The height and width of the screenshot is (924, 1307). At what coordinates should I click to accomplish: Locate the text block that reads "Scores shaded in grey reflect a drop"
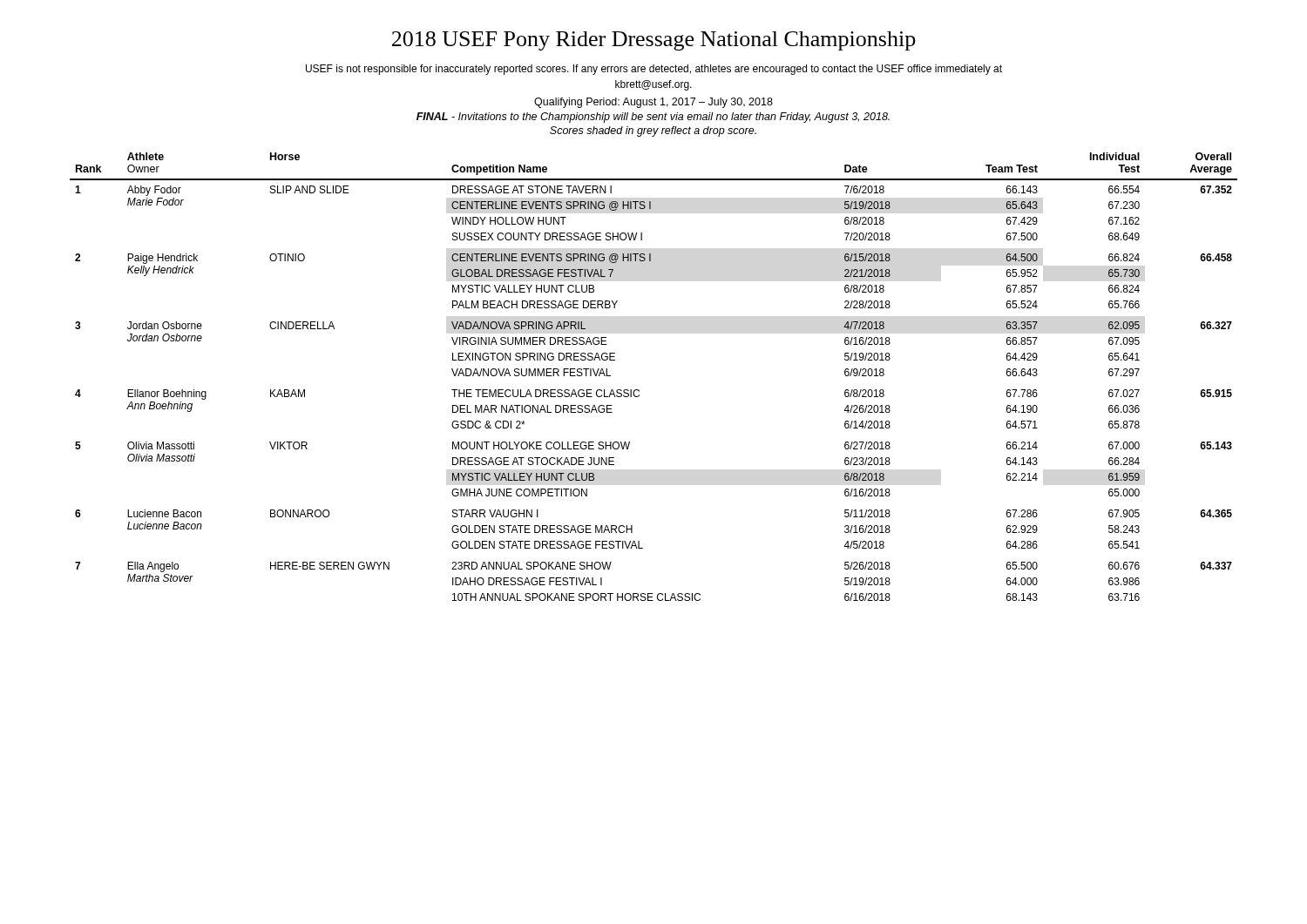[x=654, y=131]
